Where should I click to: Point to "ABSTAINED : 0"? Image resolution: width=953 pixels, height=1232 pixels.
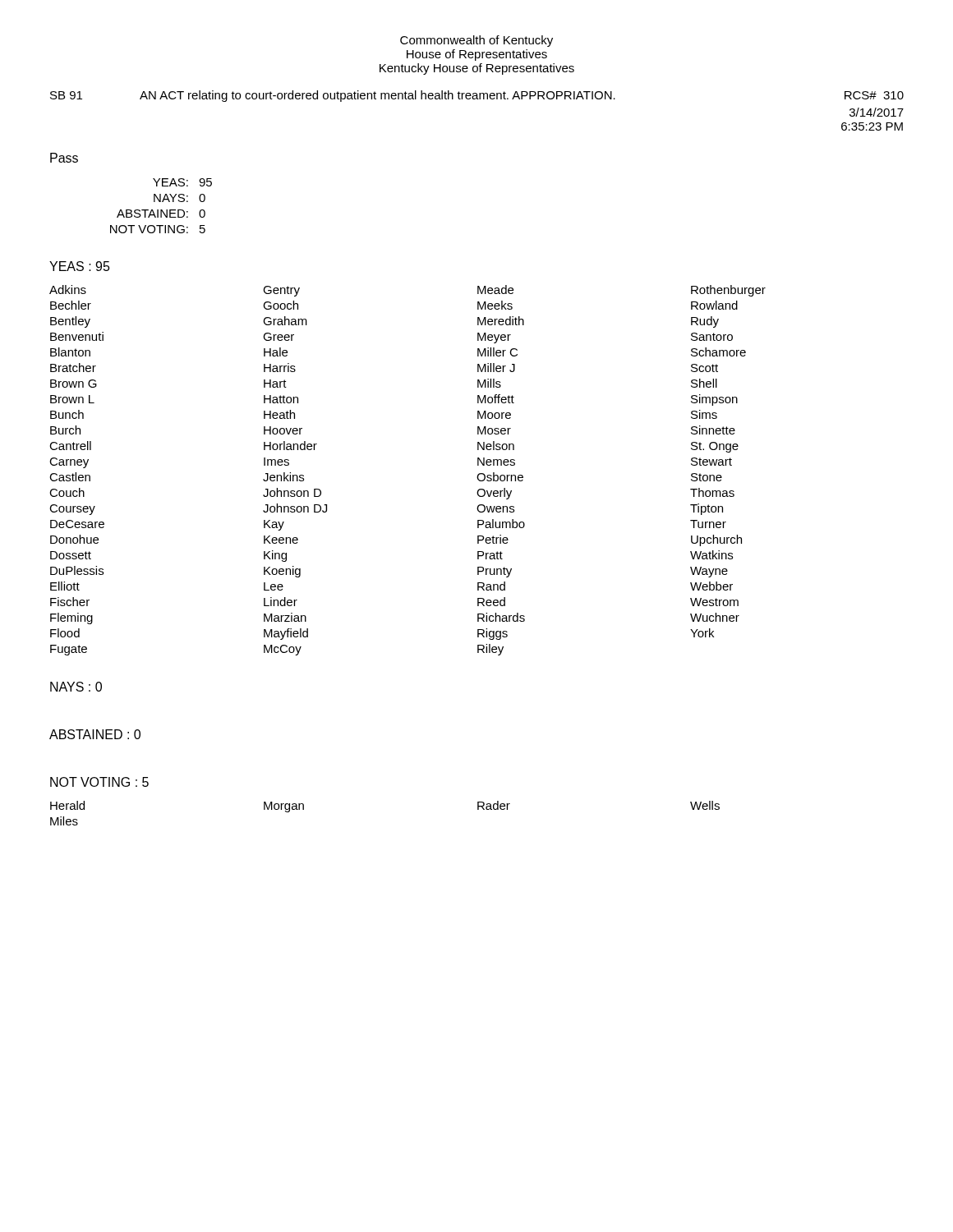(x=95, y=735)
